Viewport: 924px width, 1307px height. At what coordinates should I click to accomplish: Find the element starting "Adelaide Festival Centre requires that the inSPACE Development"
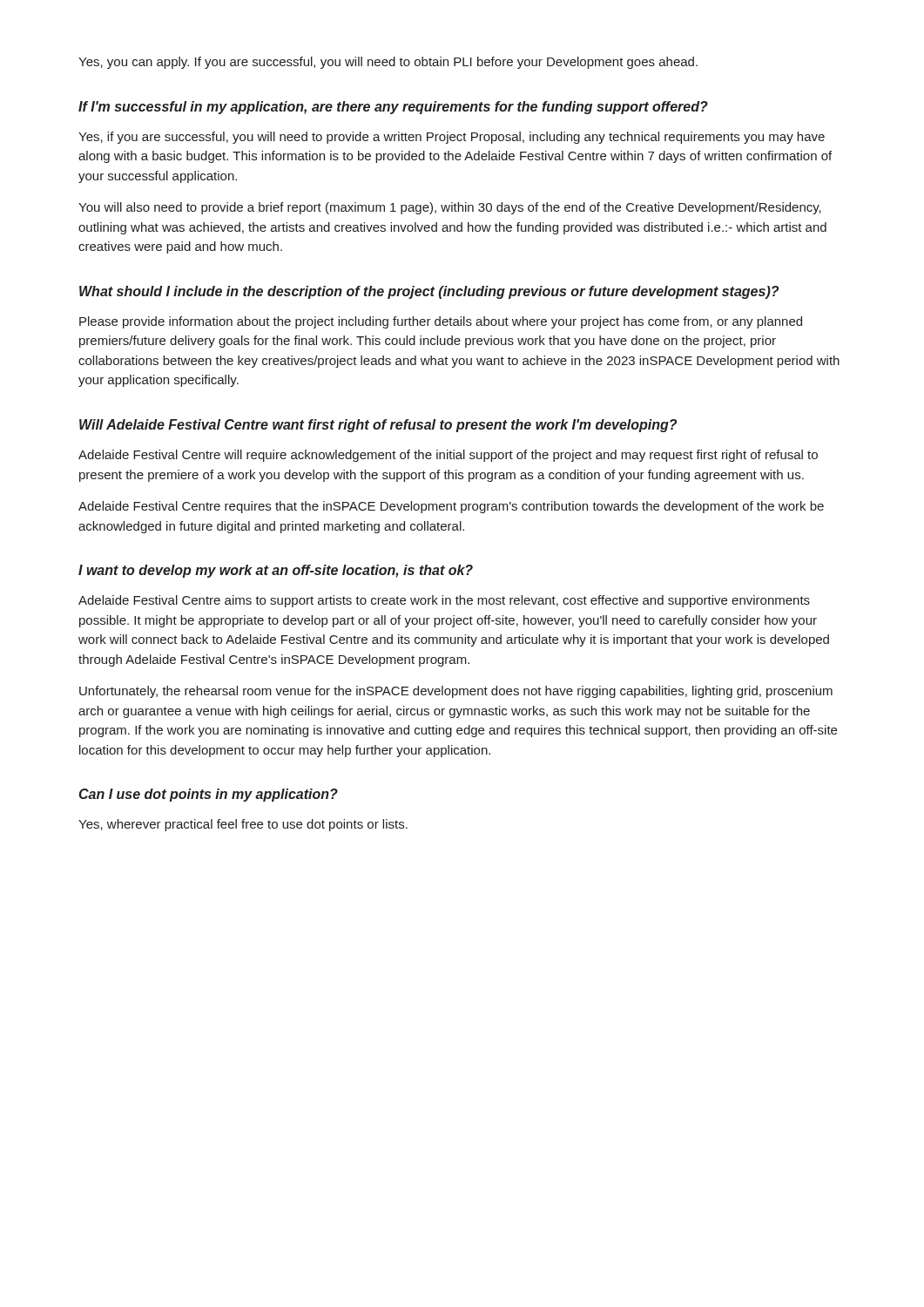coord(451,516)
